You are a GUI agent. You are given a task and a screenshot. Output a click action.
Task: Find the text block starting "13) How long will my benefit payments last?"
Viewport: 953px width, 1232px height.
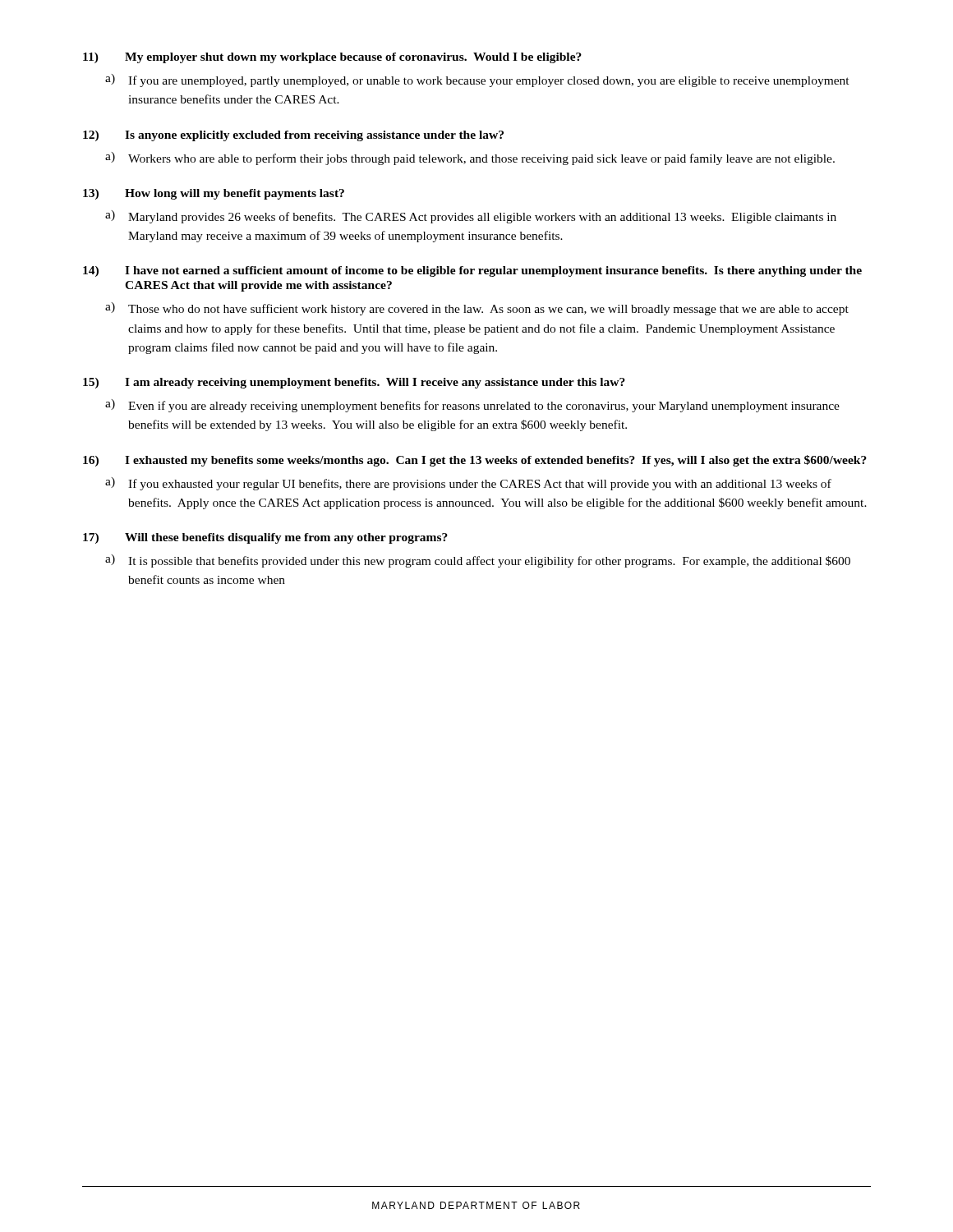(x=476, y=215)
